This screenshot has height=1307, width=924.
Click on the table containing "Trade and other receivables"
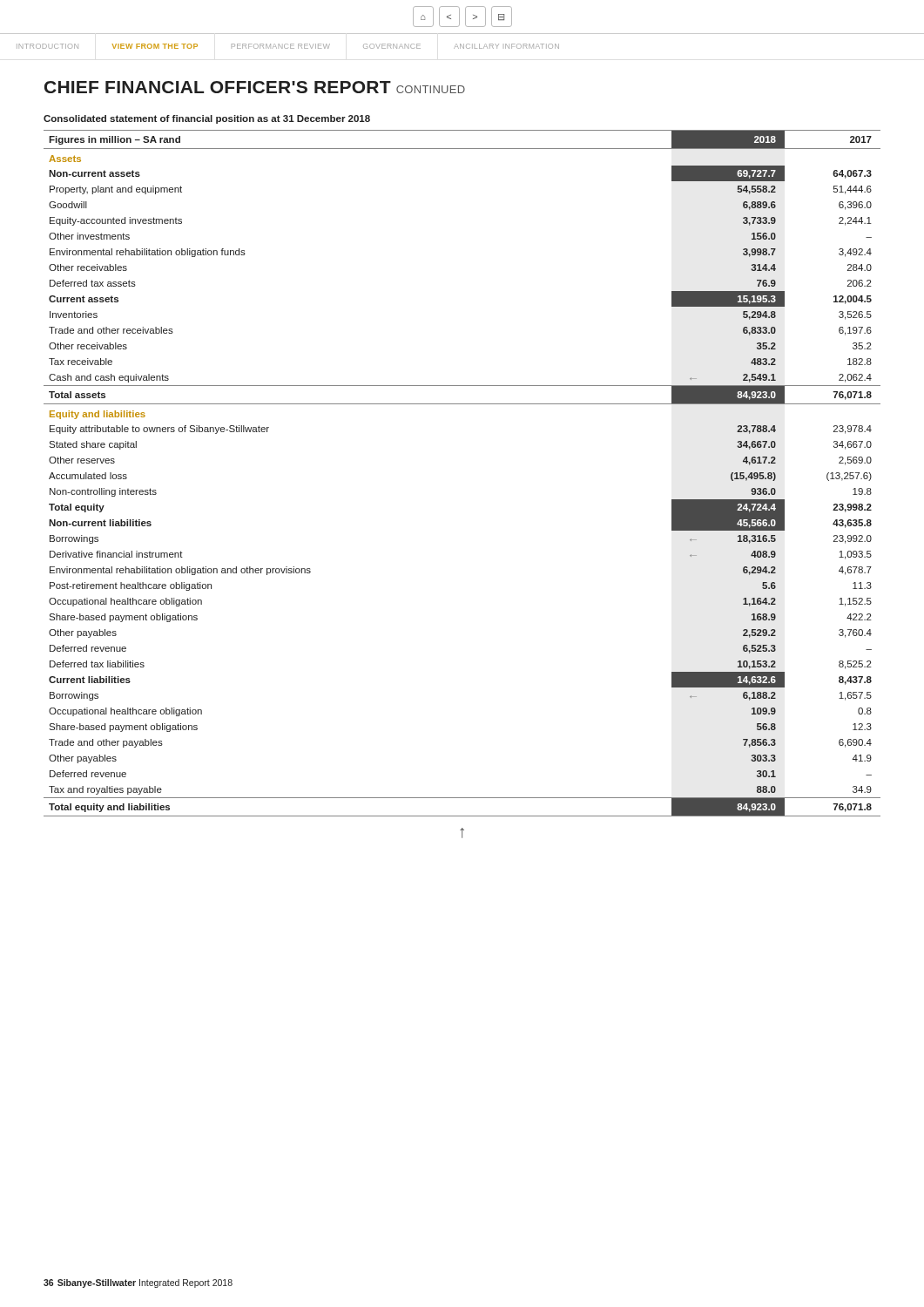click(x=462, y=486)
